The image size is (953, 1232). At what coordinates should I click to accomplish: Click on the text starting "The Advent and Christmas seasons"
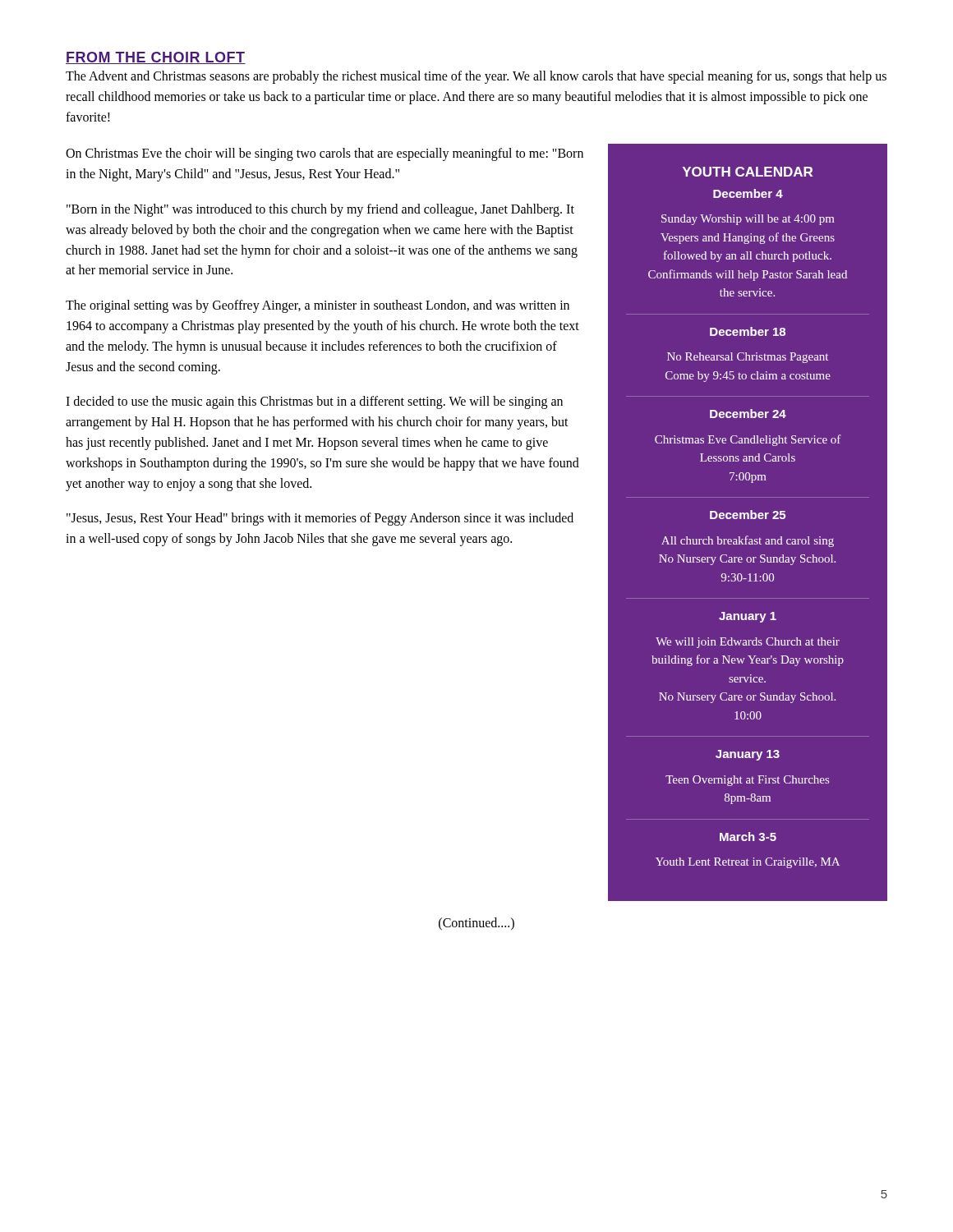tap(476, 96)
